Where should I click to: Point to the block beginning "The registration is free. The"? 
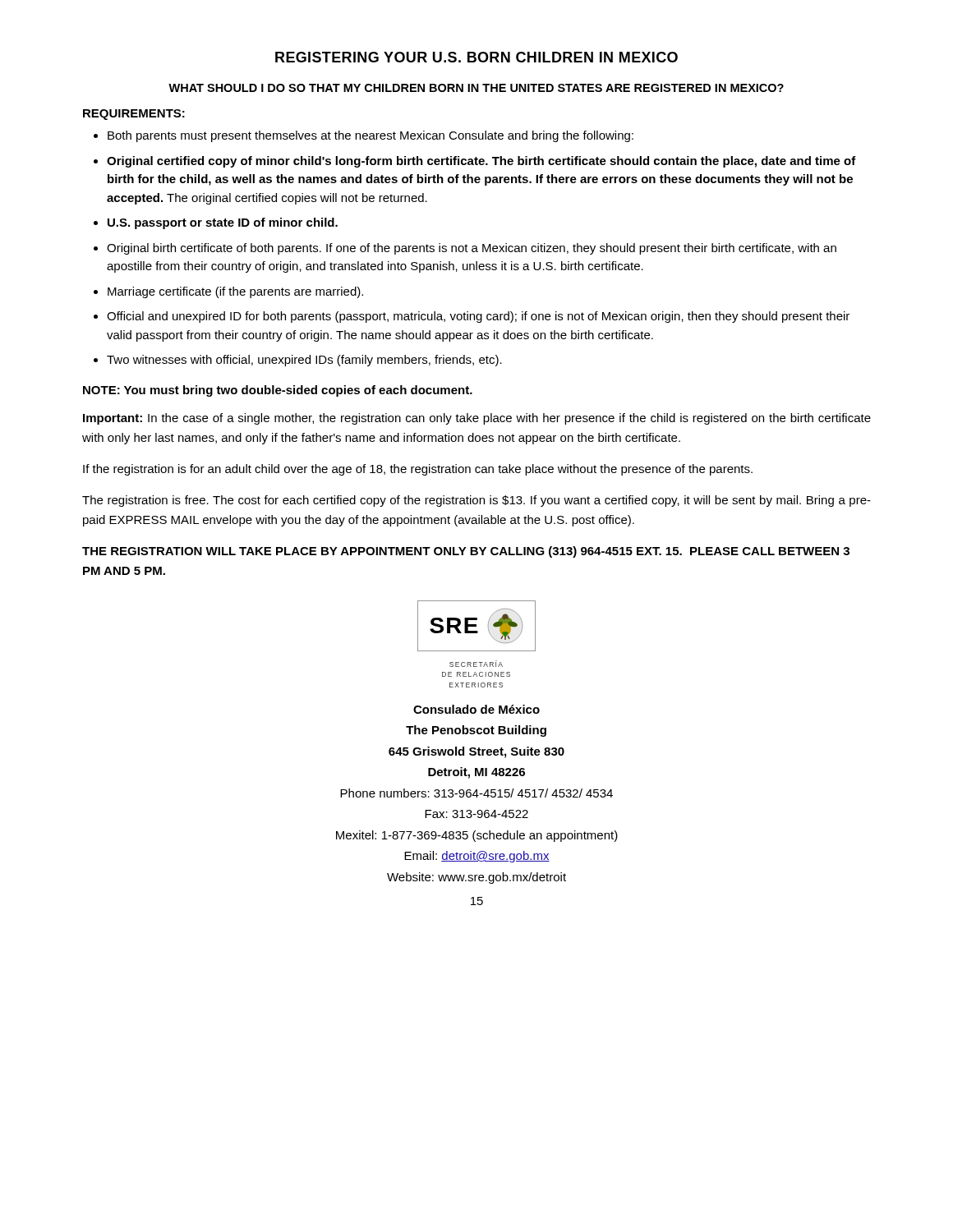(x=476, y=509)
